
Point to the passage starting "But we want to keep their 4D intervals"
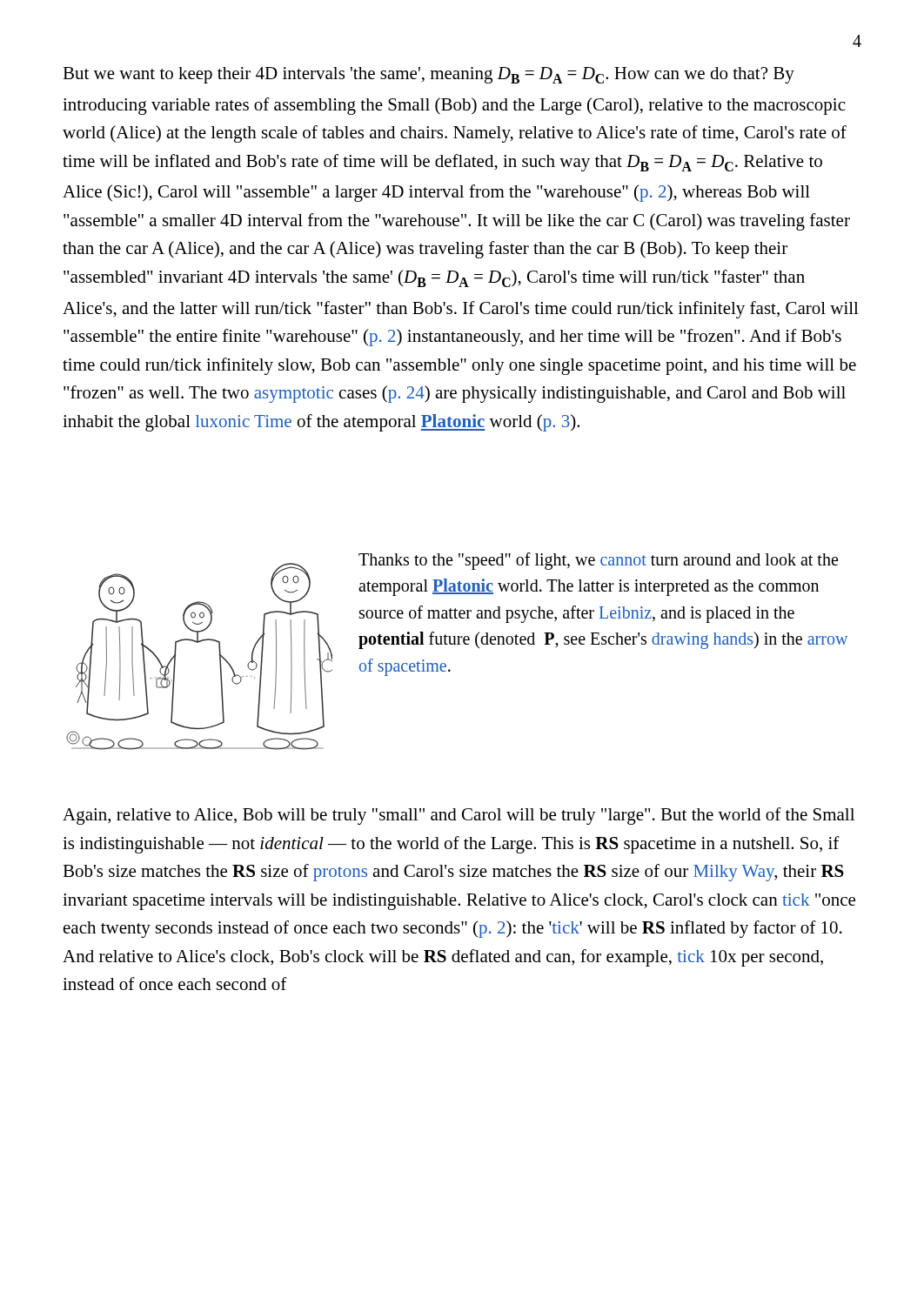461,247
